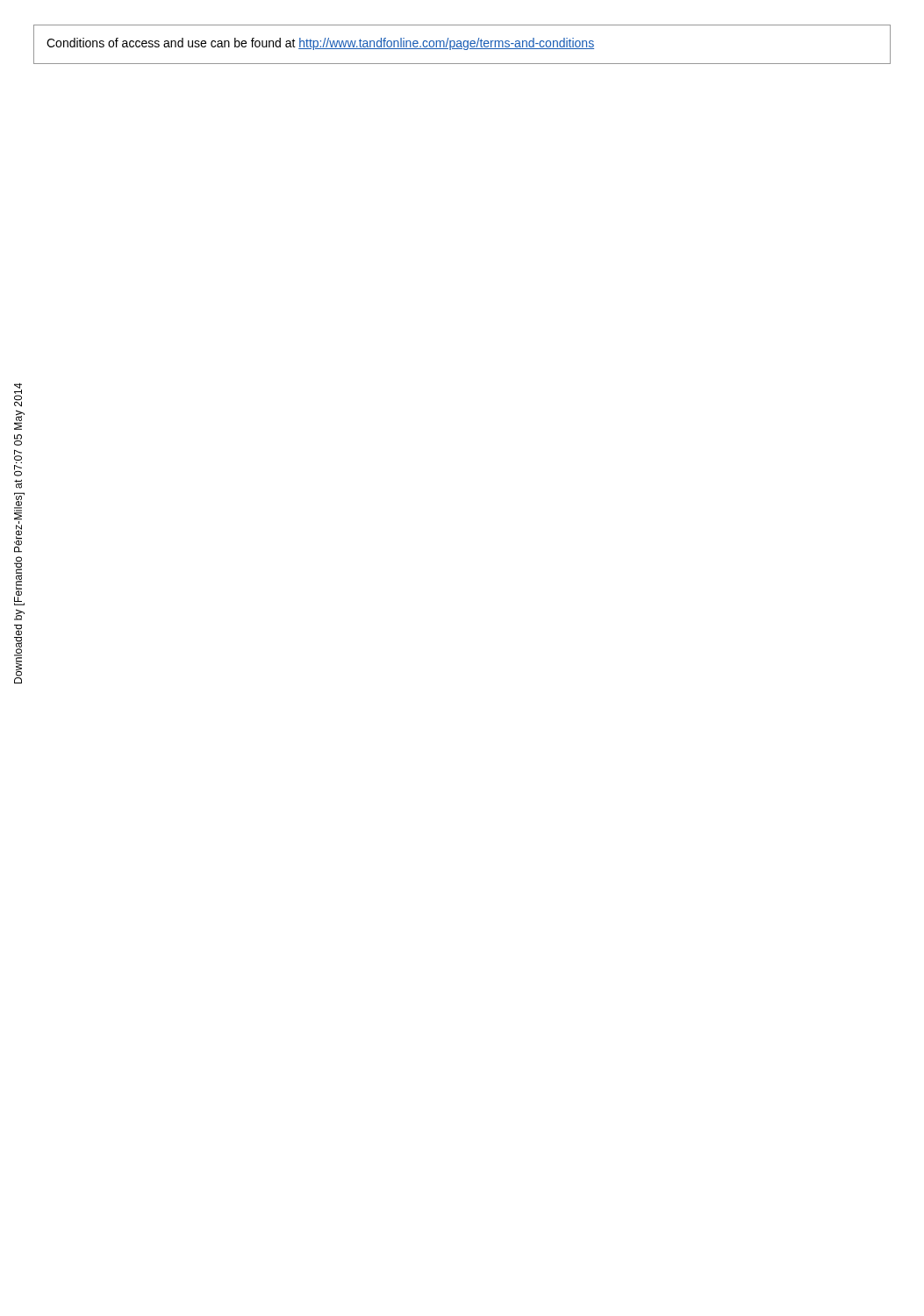Locate the block of text that opens with "Conditions of access and"
The height and width of the screenshot is (1316, 924).
[320, 43]
